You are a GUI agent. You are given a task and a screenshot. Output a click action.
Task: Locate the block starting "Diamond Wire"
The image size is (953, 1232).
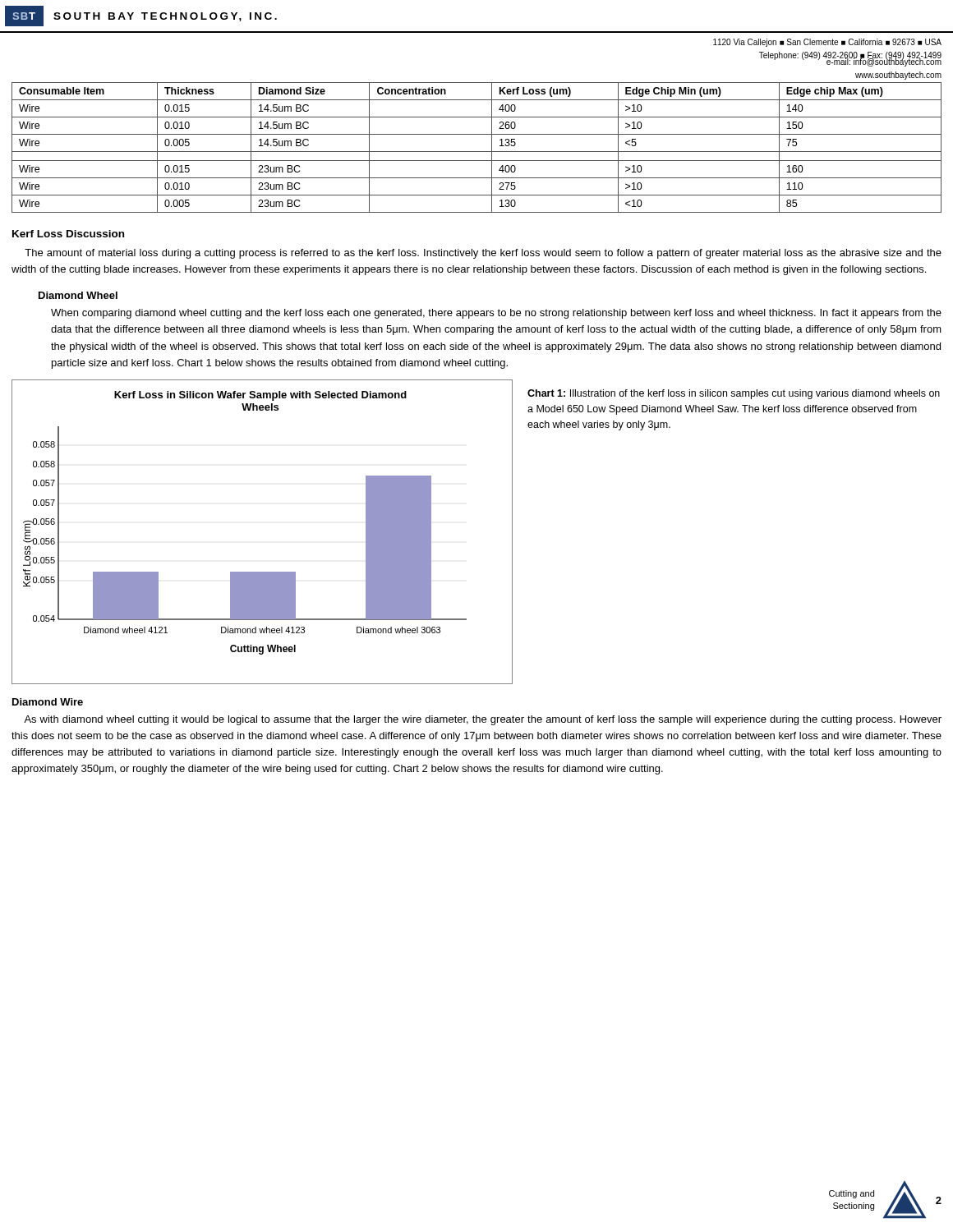tap(47, 702)
